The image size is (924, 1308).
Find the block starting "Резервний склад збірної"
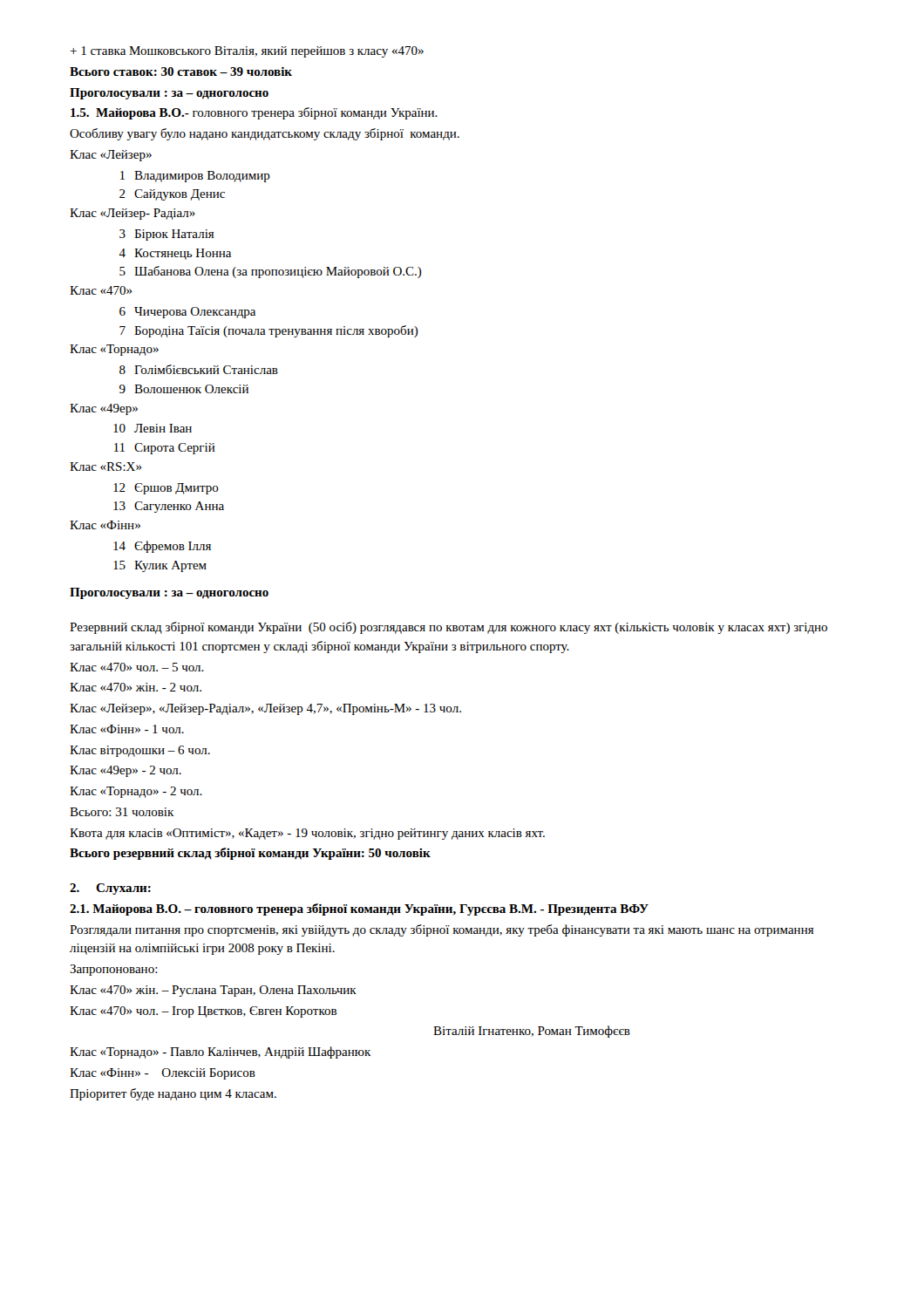(x=449, y=636)
